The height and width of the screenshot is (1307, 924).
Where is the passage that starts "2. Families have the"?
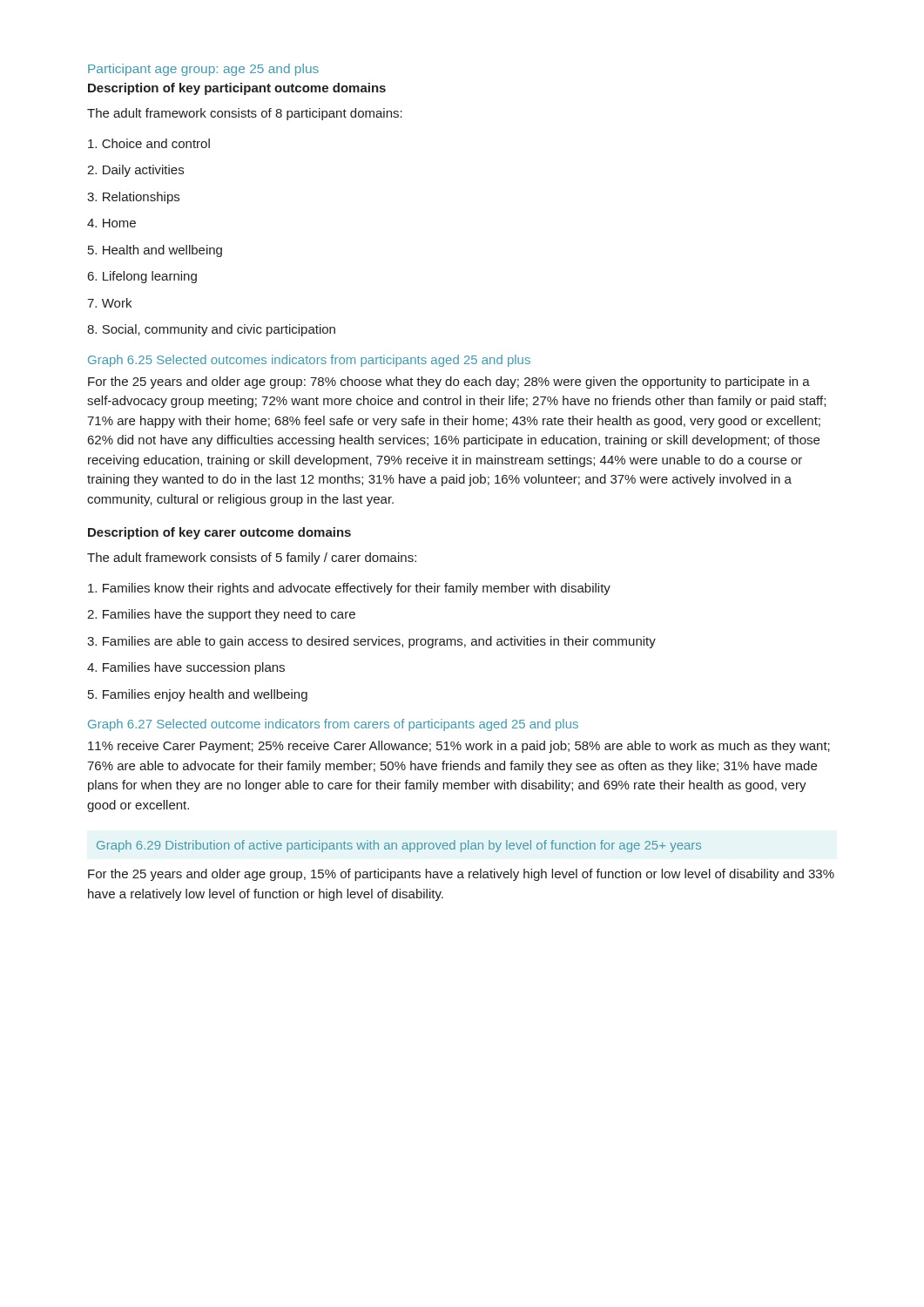[x=221, y=614]
